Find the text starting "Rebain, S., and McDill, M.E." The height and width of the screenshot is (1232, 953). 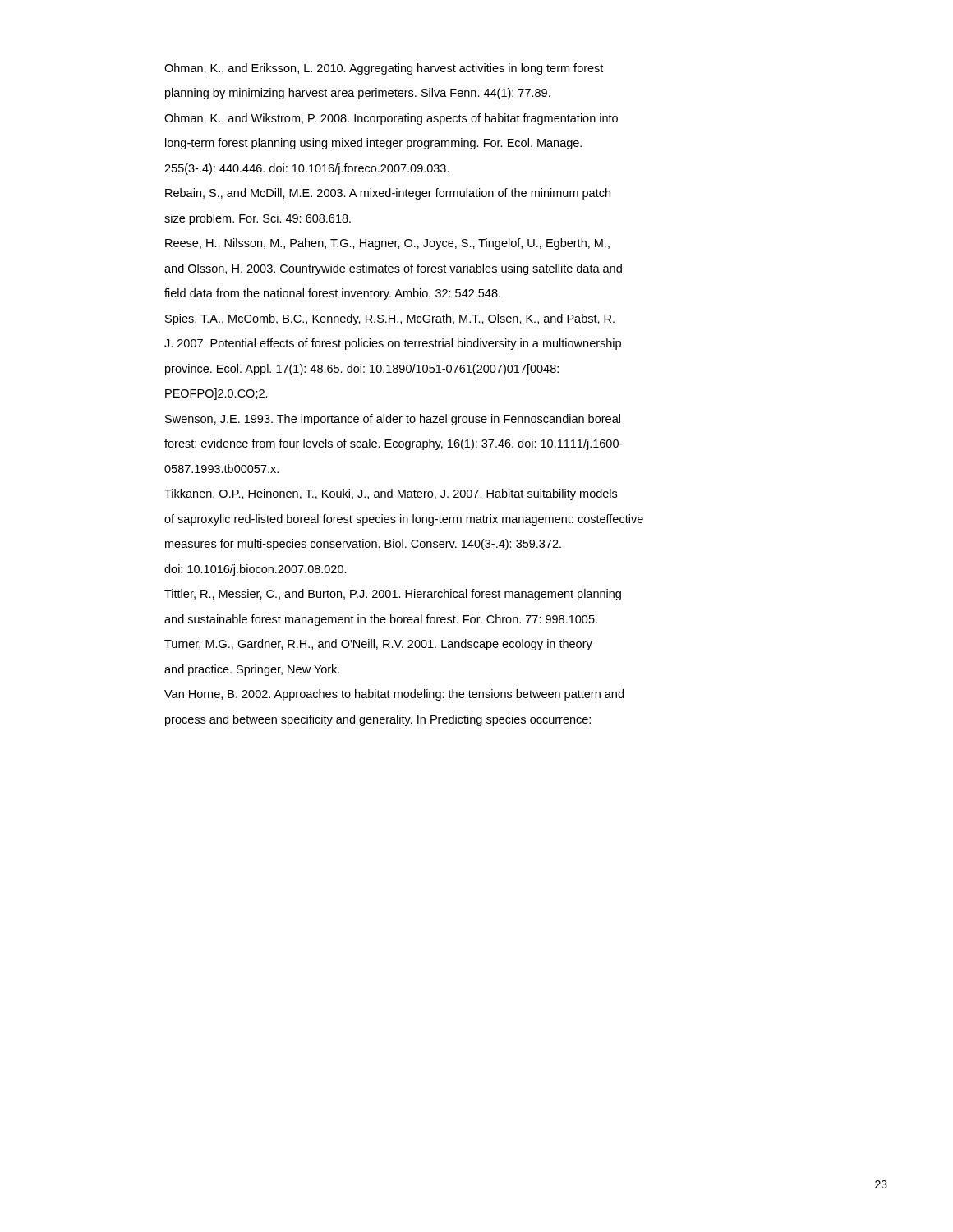pyautogui.click(x=468, y=205)
